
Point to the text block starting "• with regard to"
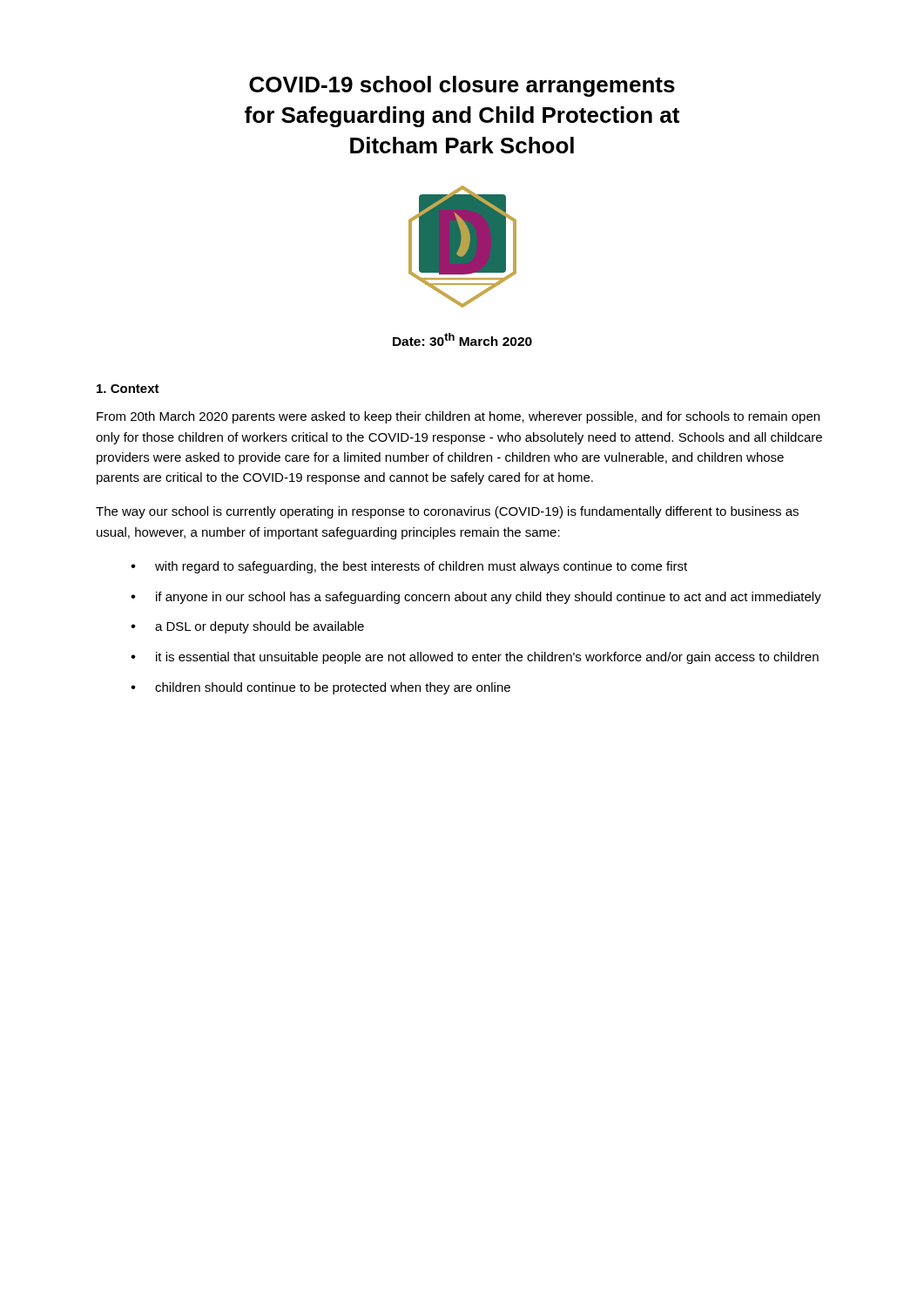pyautogui.click(x=479, y=567)
